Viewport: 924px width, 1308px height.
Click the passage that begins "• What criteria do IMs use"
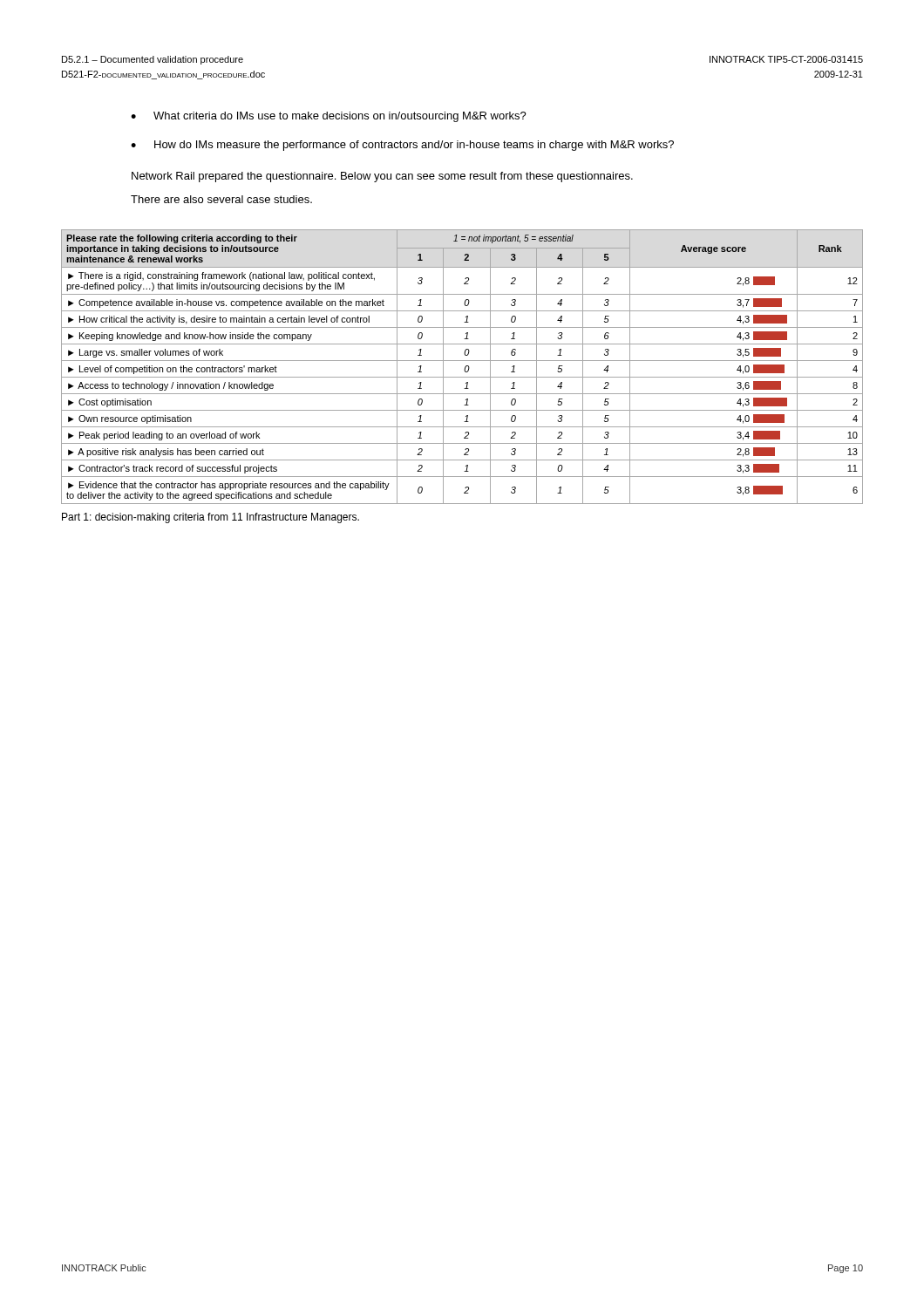point(329,117)
